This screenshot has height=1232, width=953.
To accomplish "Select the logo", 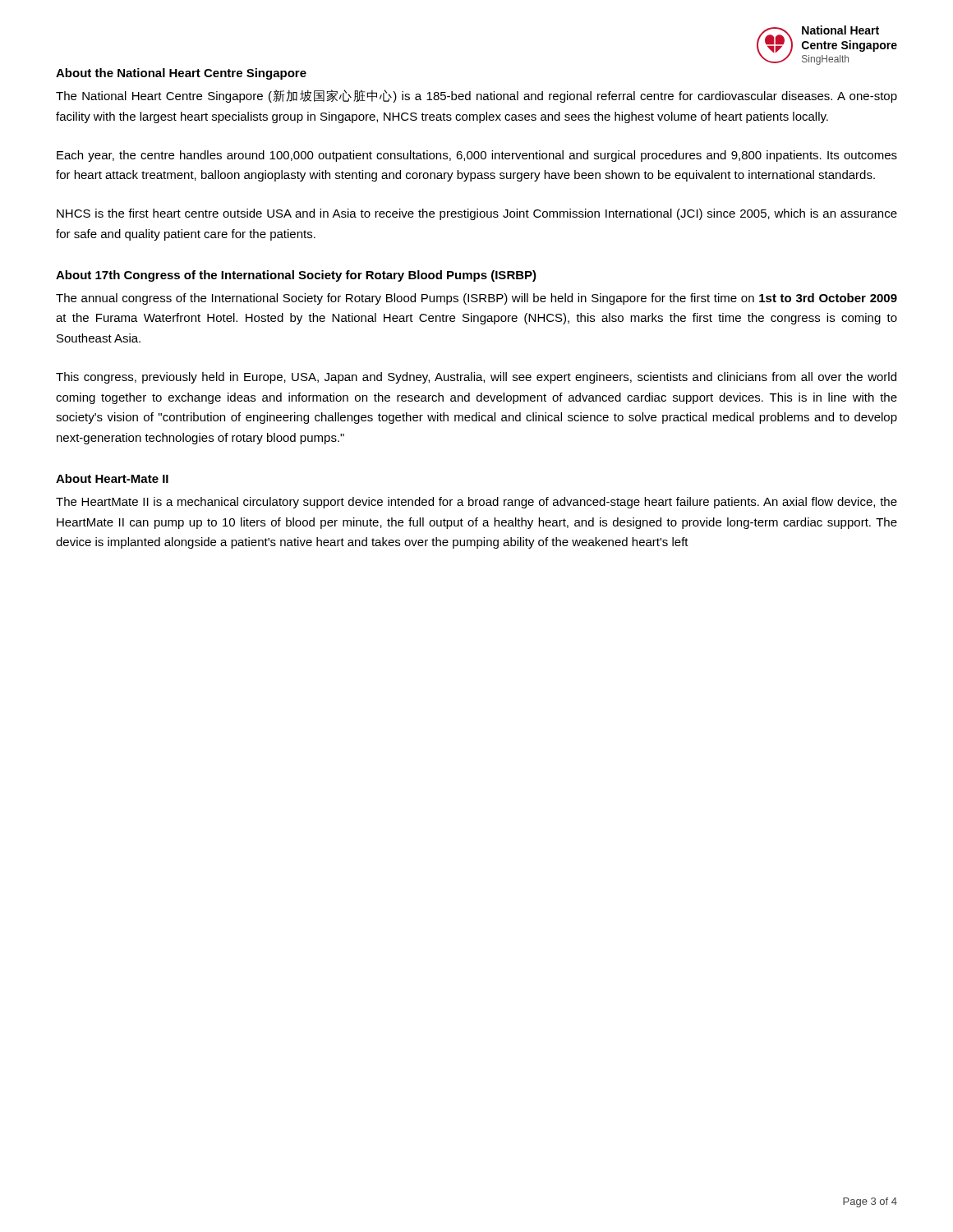I will click(x=827, y=45).
